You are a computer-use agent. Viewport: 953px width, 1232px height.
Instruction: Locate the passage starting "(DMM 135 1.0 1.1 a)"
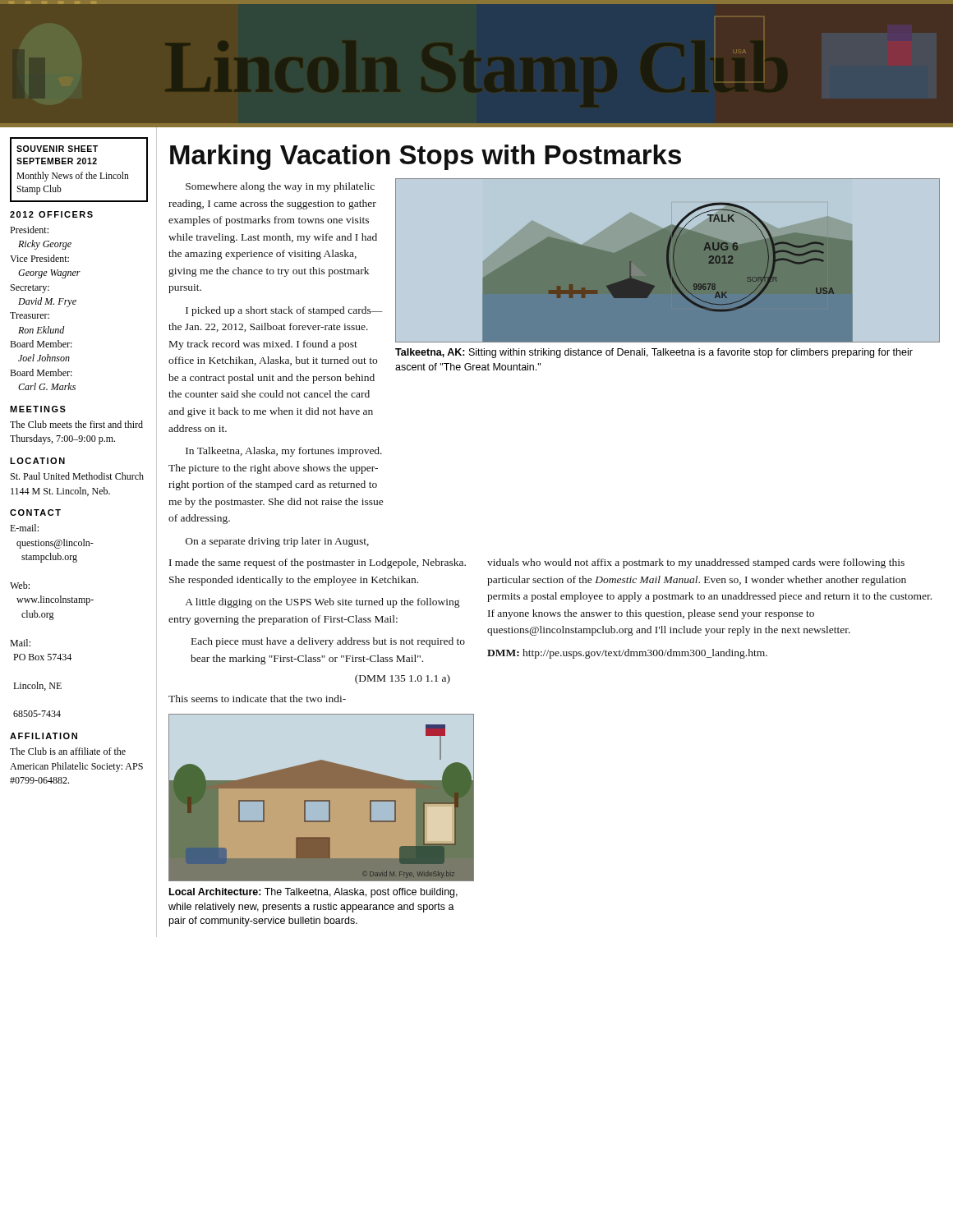point(402,678)
